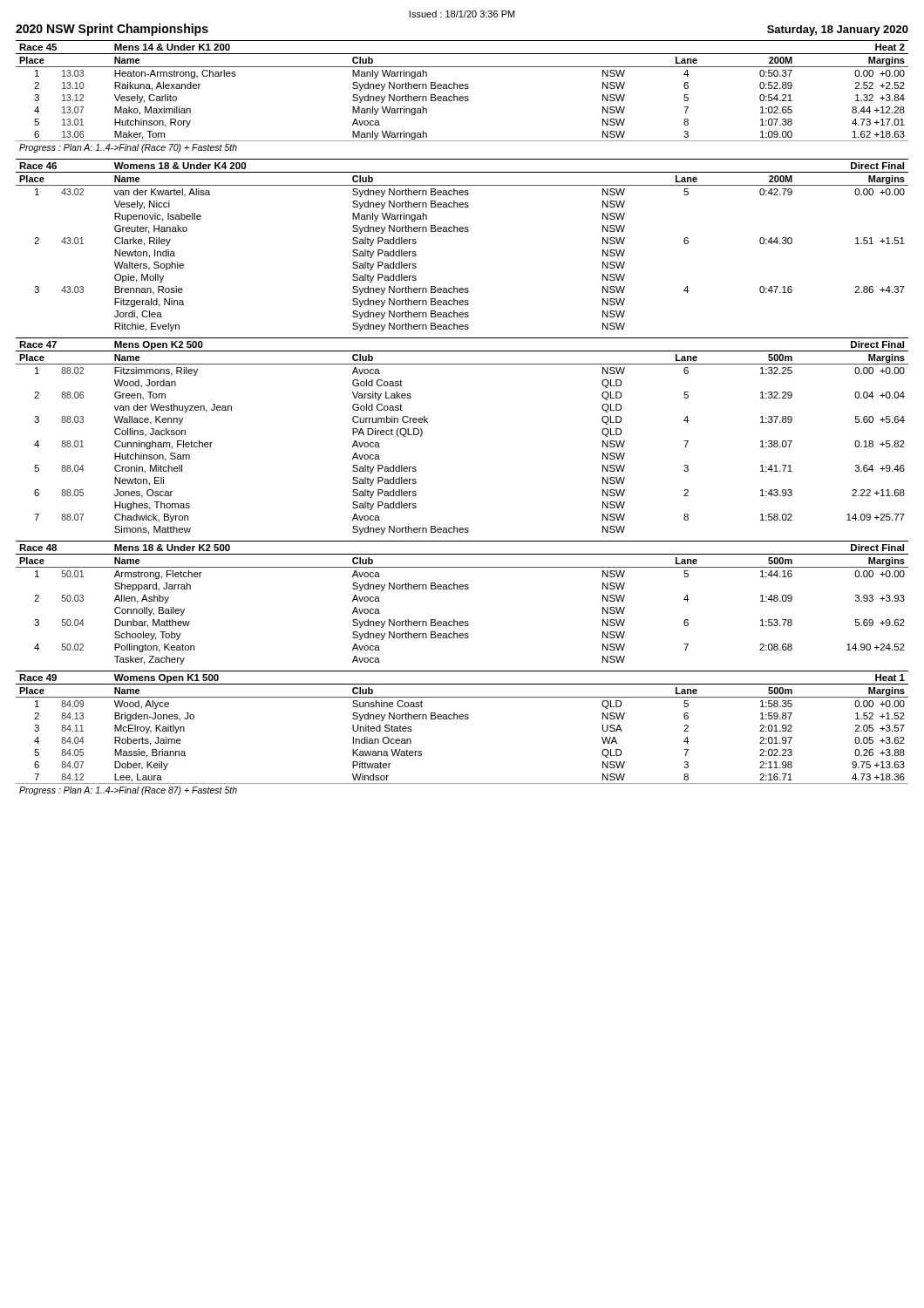Find the table that mentions "14.90 +24.52"

[x=462, y=603]
